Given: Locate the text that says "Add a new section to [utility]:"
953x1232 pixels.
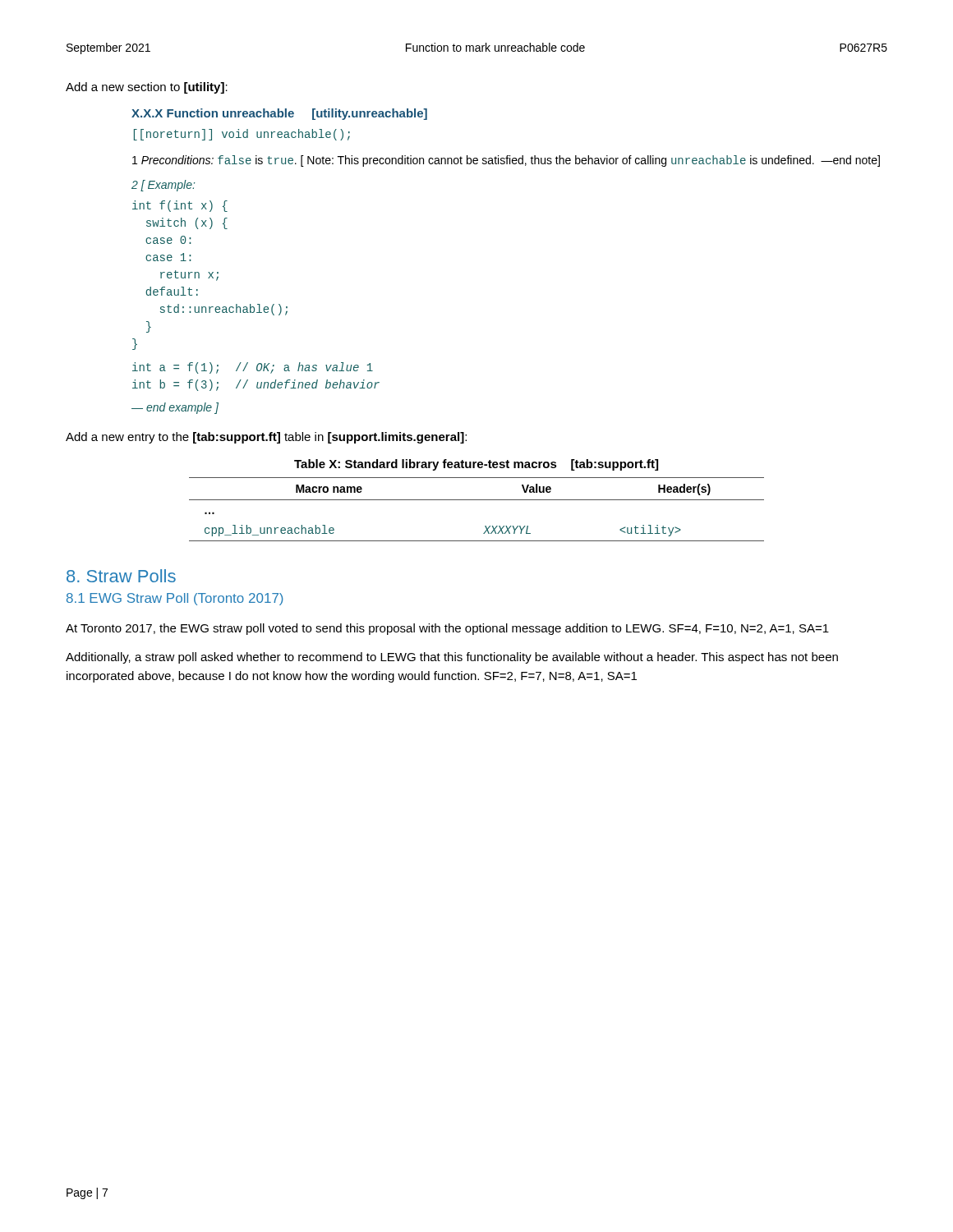Looking at the screenshot, I should [x=147, y=87].
